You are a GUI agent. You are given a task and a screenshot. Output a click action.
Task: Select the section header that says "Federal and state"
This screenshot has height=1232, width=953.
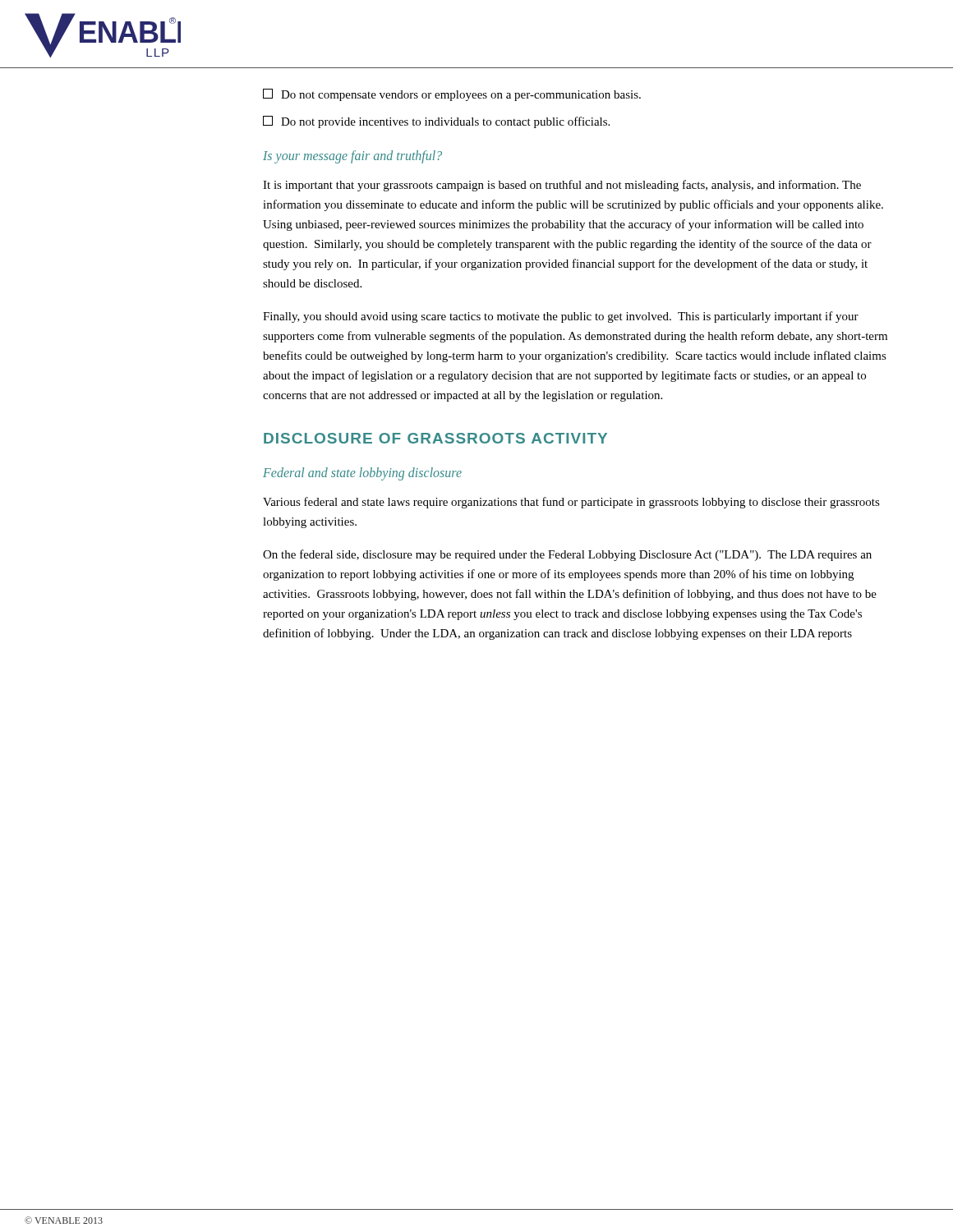click(362, 473)
